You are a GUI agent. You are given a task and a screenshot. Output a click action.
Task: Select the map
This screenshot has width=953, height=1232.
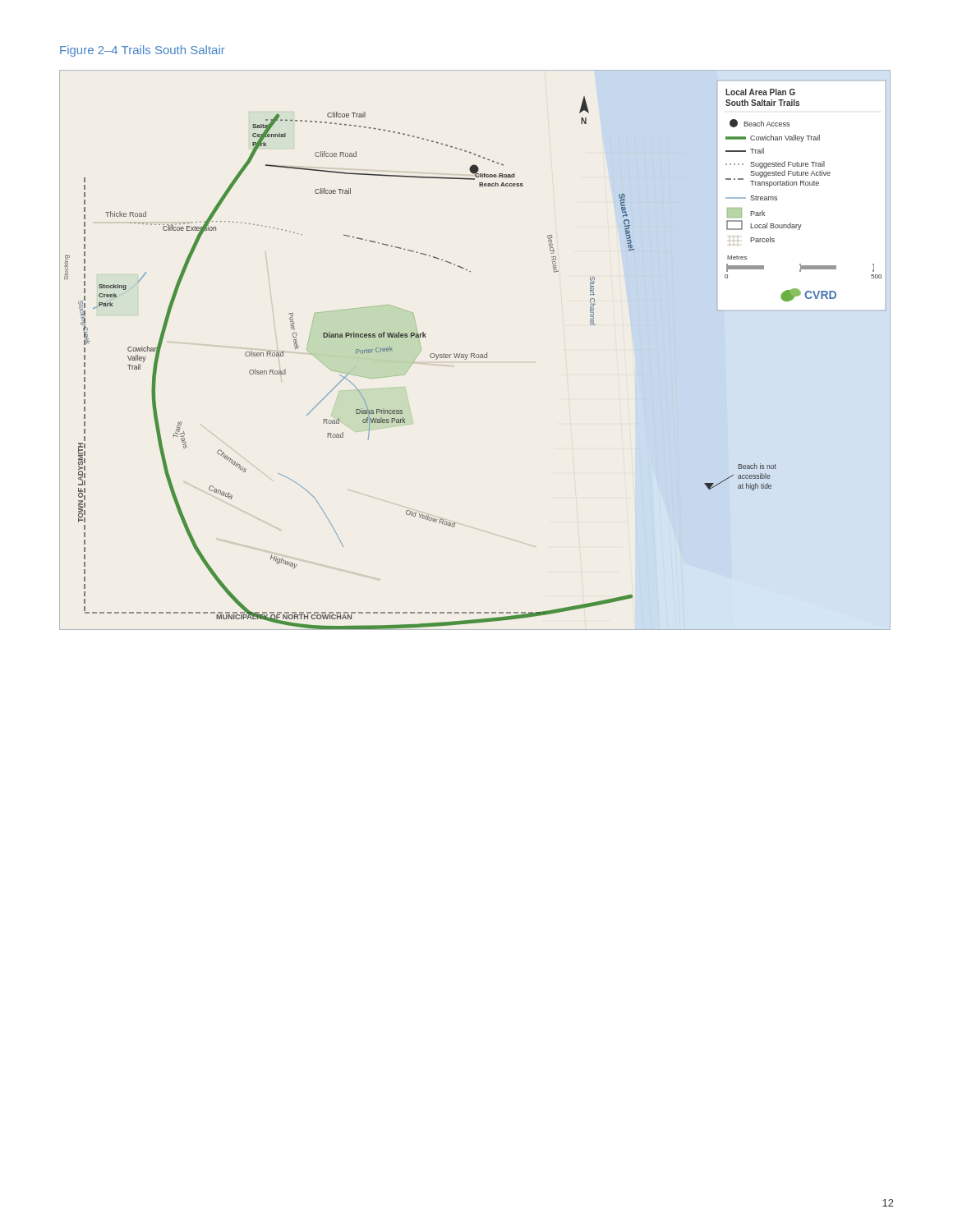(x=475, y=350)
